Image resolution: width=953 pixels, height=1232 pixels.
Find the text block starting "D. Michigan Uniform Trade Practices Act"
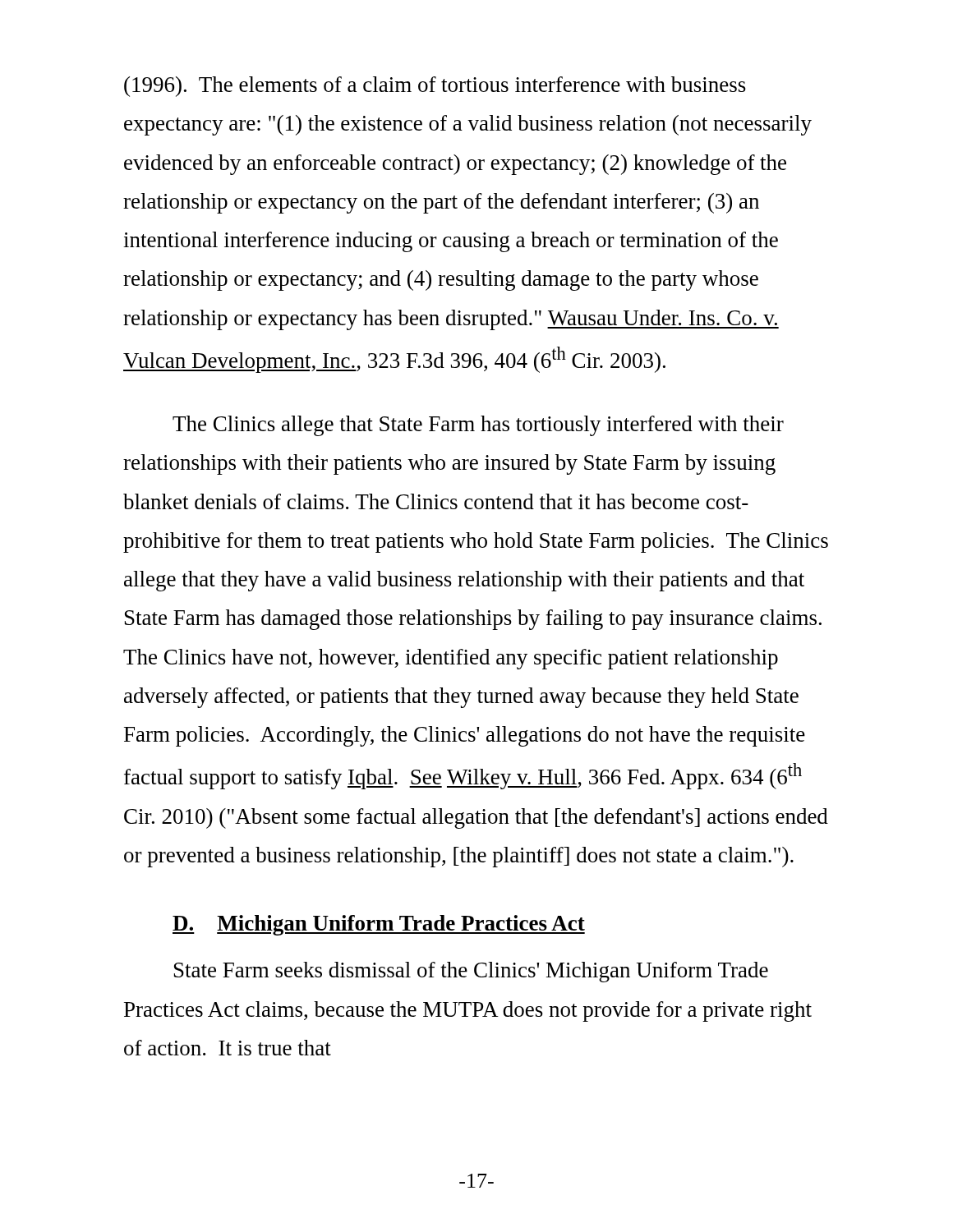point(379,924)
